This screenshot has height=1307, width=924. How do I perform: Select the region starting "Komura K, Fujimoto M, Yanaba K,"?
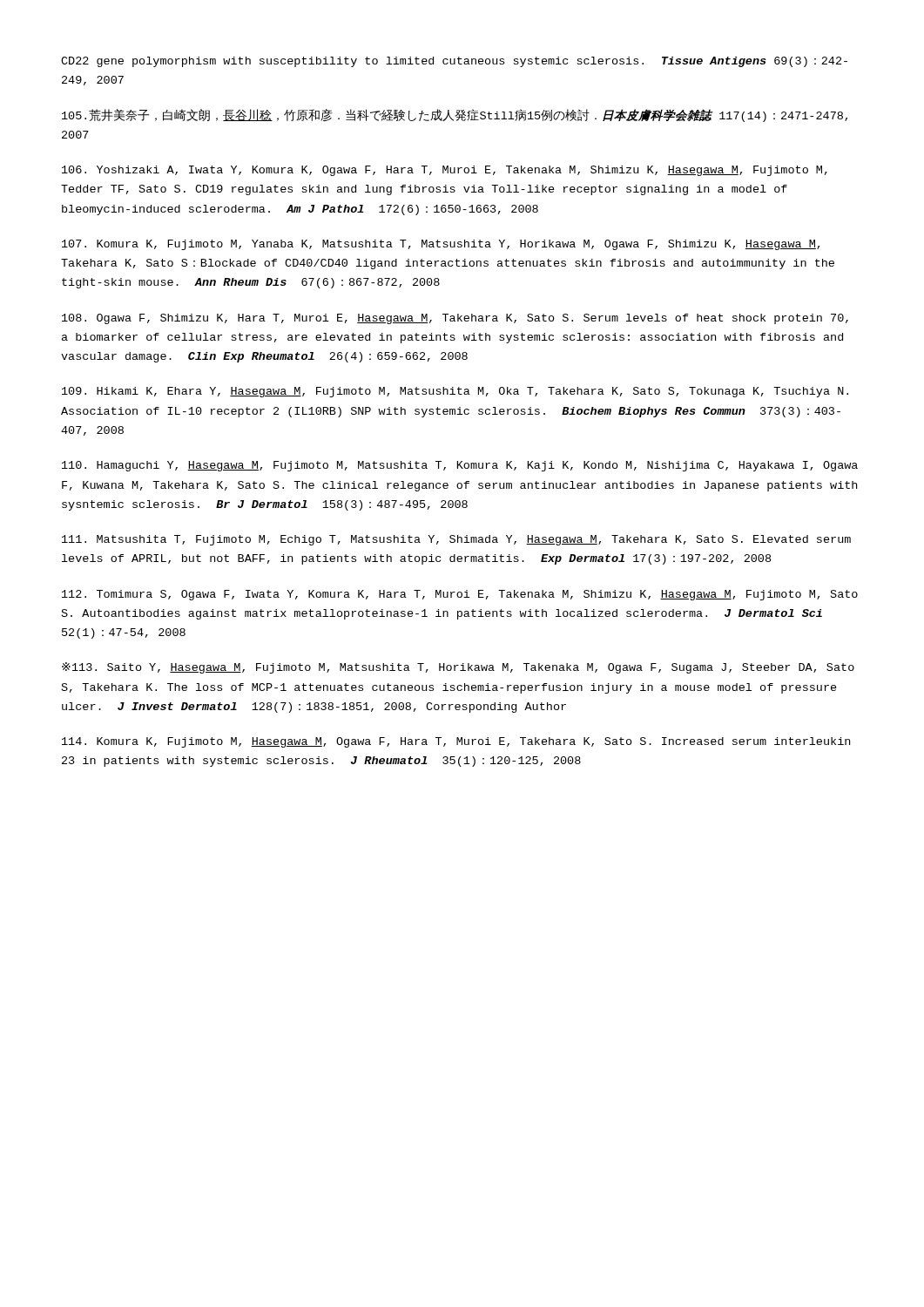(448, 264)
